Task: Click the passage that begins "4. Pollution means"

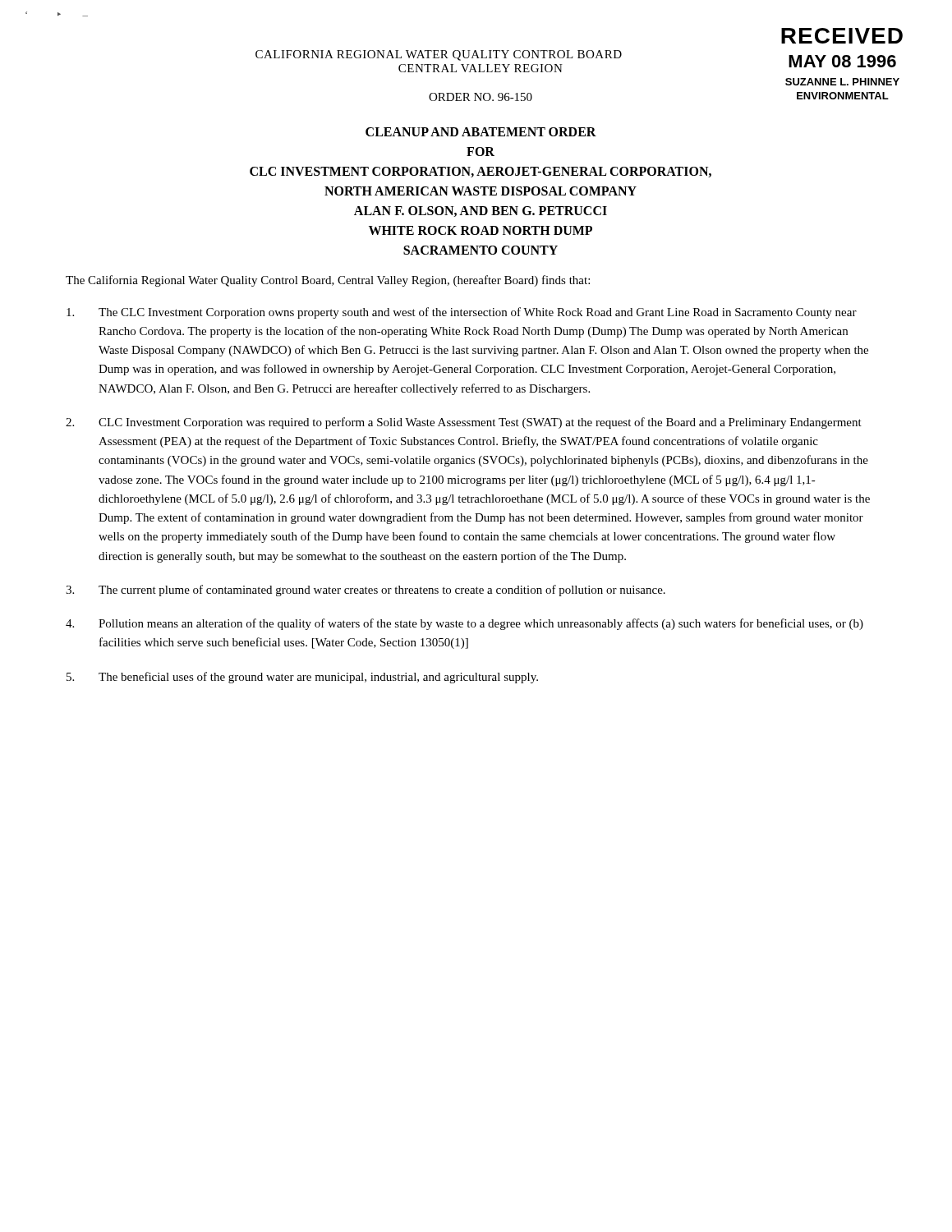Action: [472, 633]
